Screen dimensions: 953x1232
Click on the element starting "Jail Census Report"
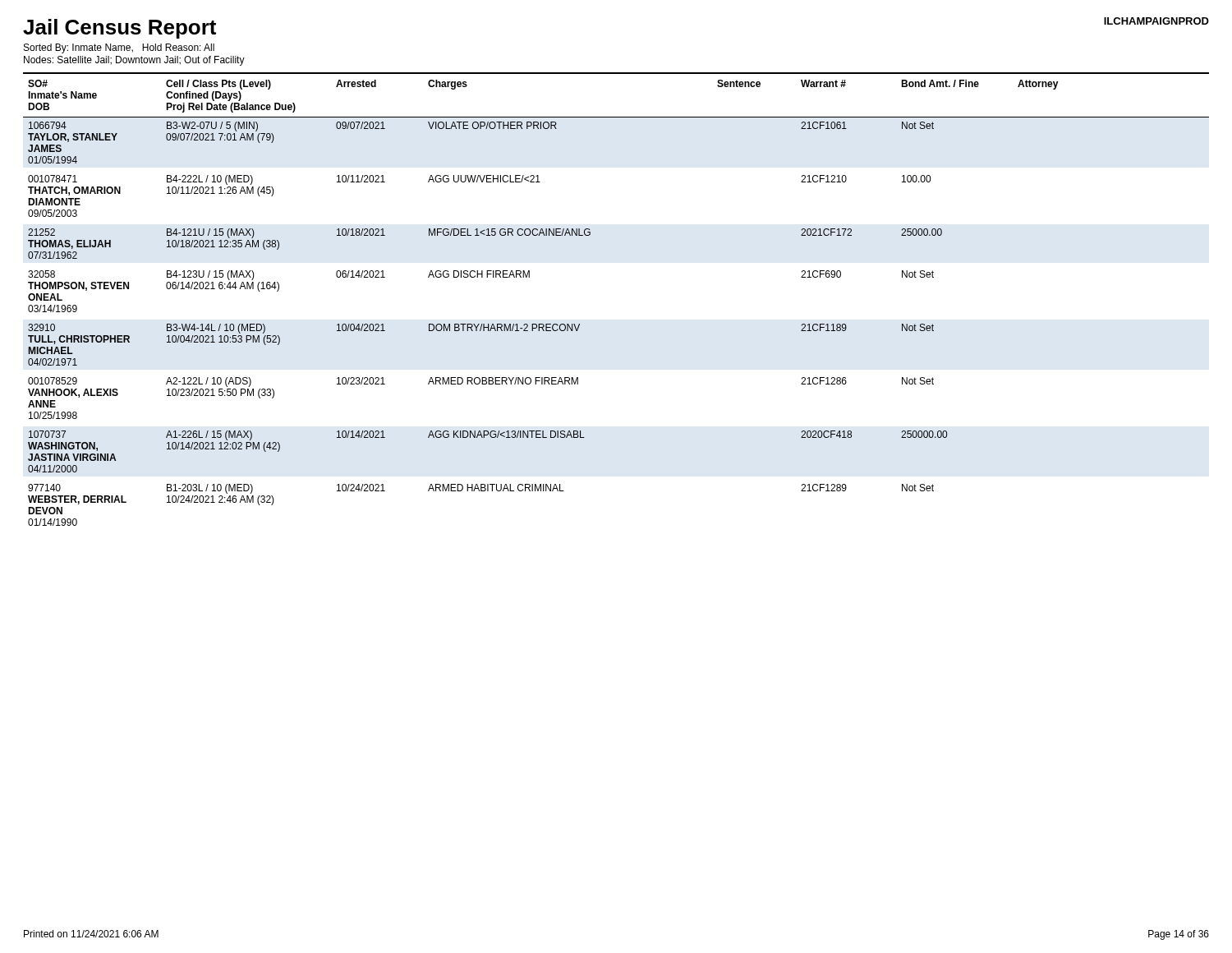120,27
